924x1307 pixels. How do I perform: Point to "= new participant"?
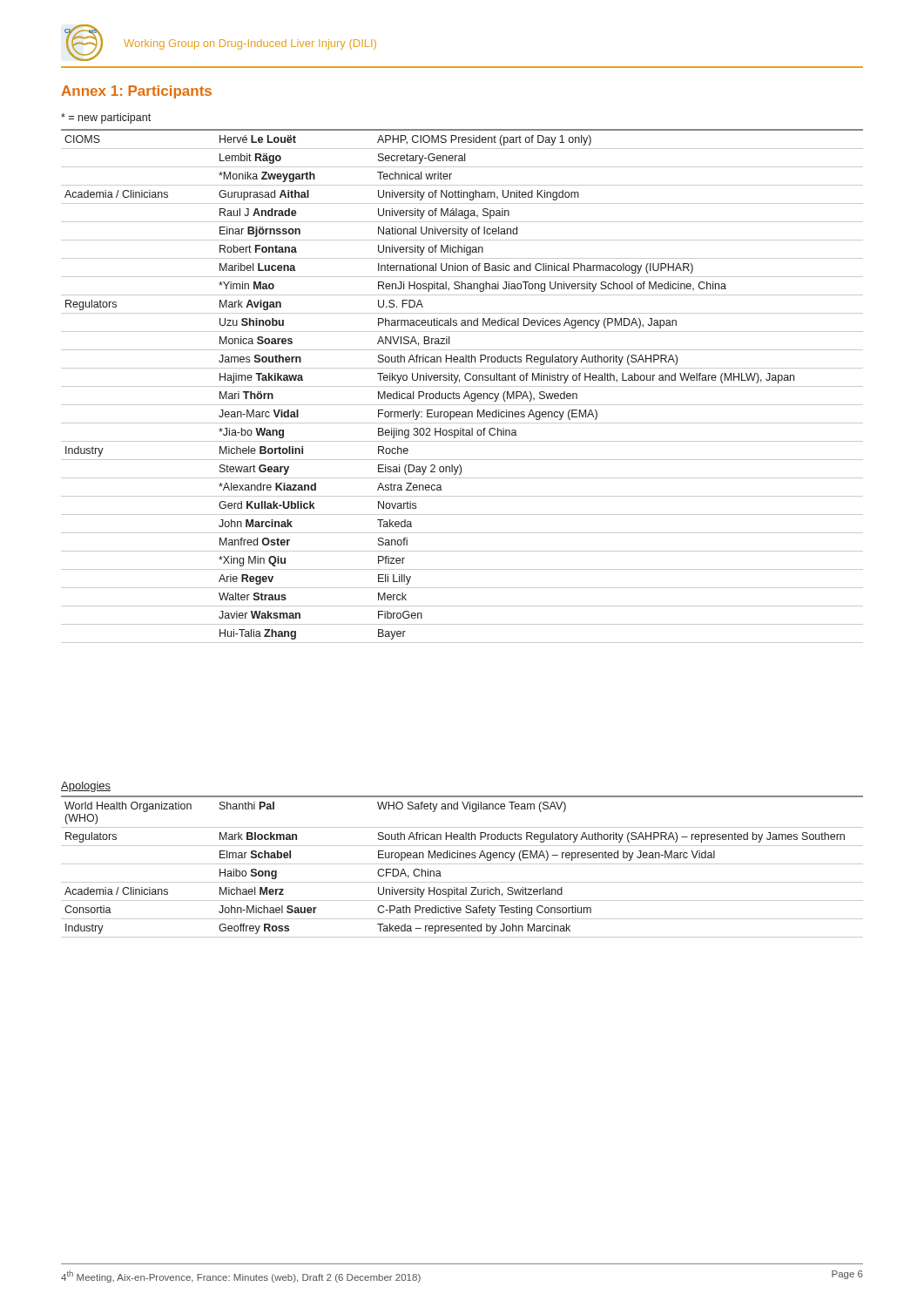coord(106,118)
